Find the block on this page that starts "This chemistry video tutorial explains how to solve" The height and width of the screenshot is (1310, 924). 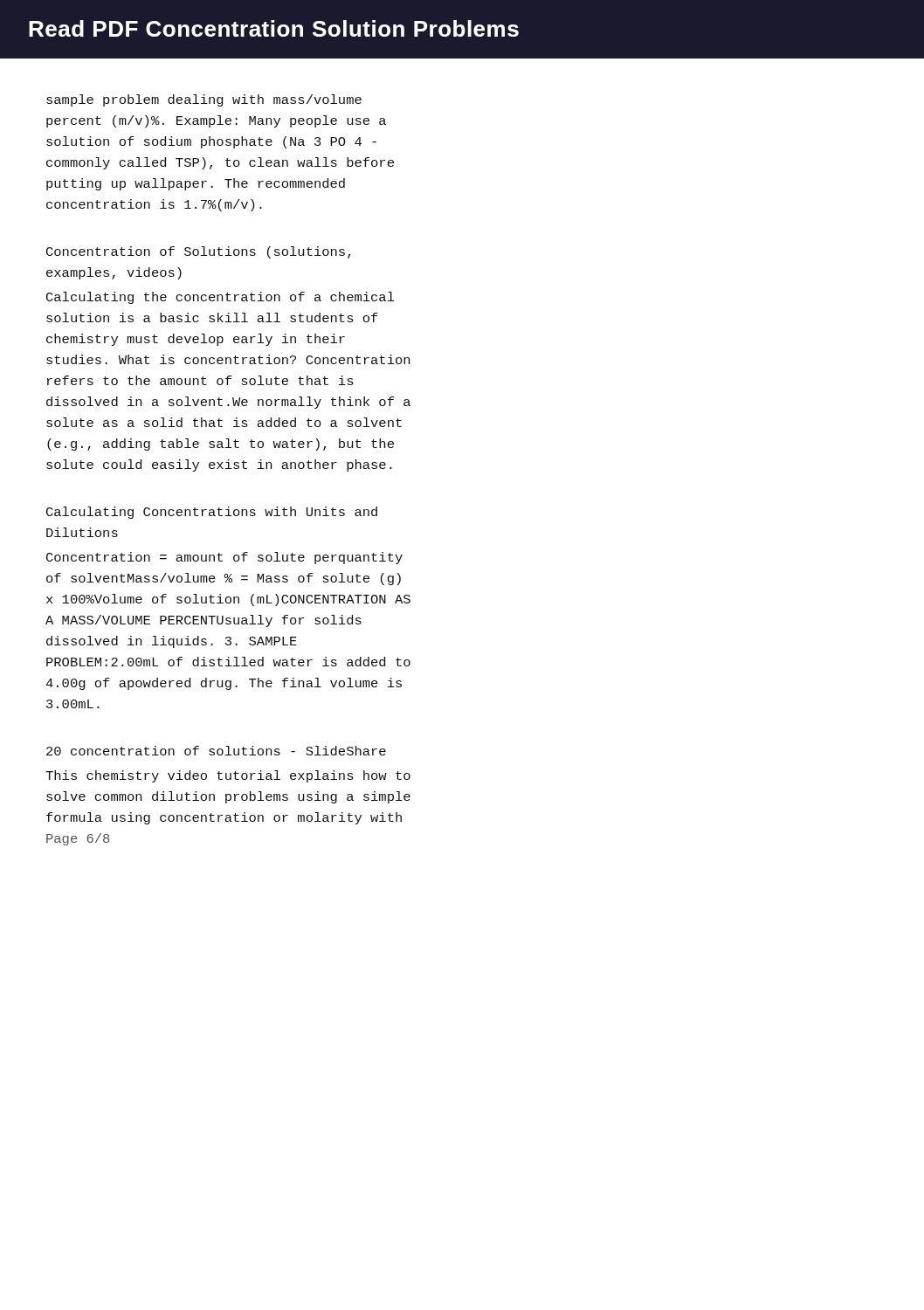tap(228, 776)
